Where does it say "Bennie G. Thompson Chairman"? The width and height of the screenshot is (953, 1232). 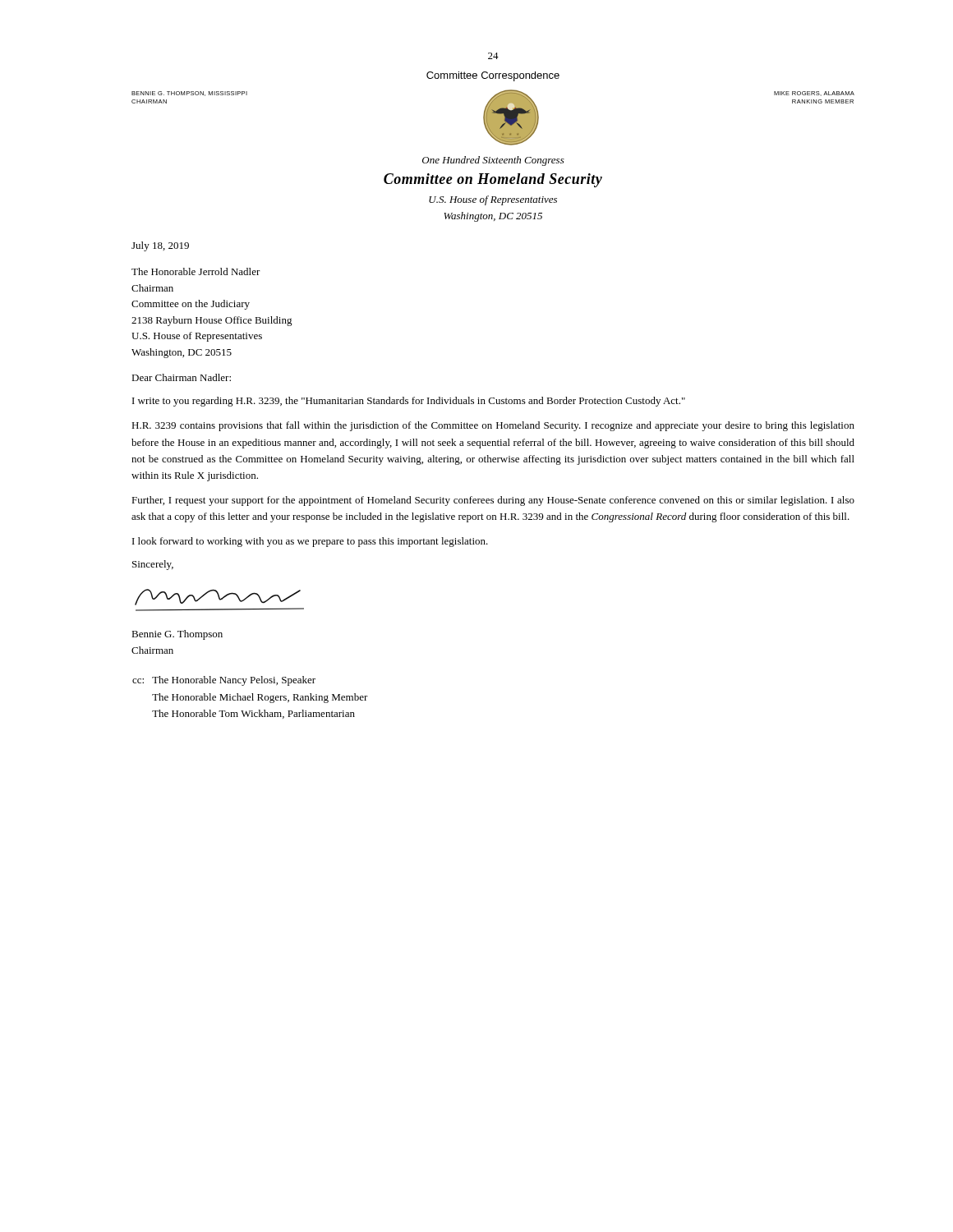(x=177, y=642)
